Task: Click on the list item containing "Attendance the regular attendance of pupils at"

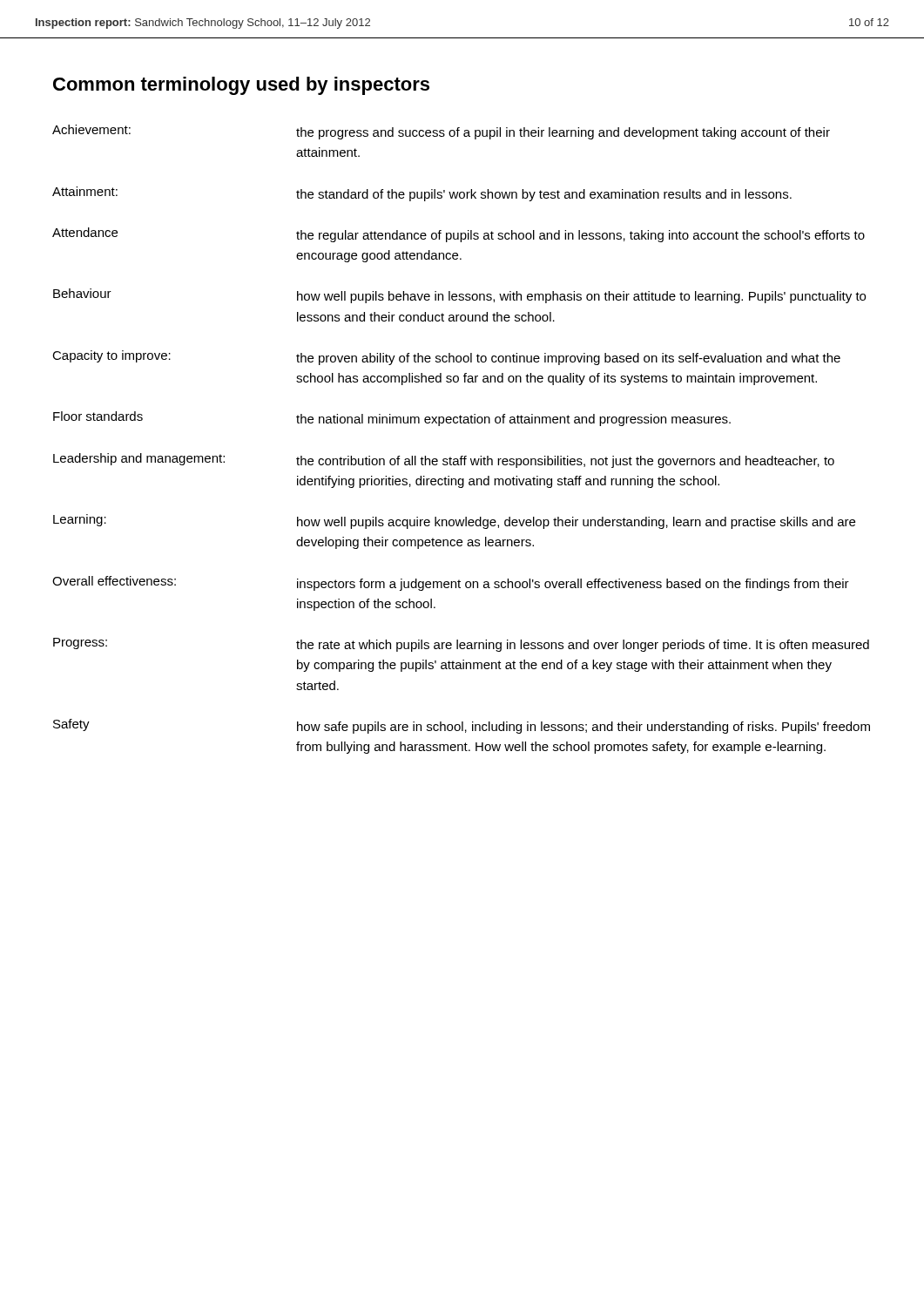Action: pos(462,245)
